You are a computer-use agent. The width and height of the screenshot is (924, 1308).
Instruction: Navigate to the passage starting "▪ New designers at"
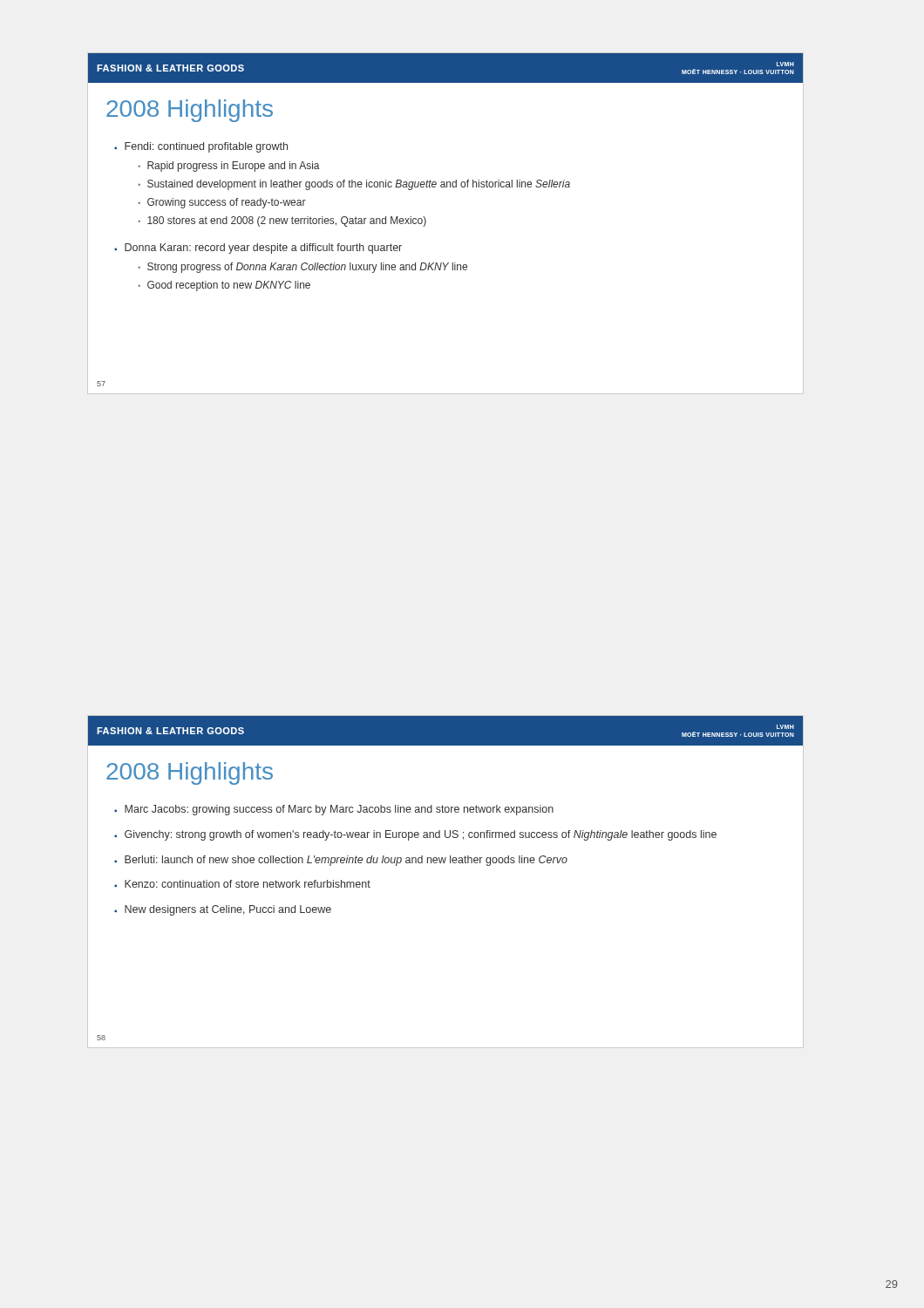(223, 910)
